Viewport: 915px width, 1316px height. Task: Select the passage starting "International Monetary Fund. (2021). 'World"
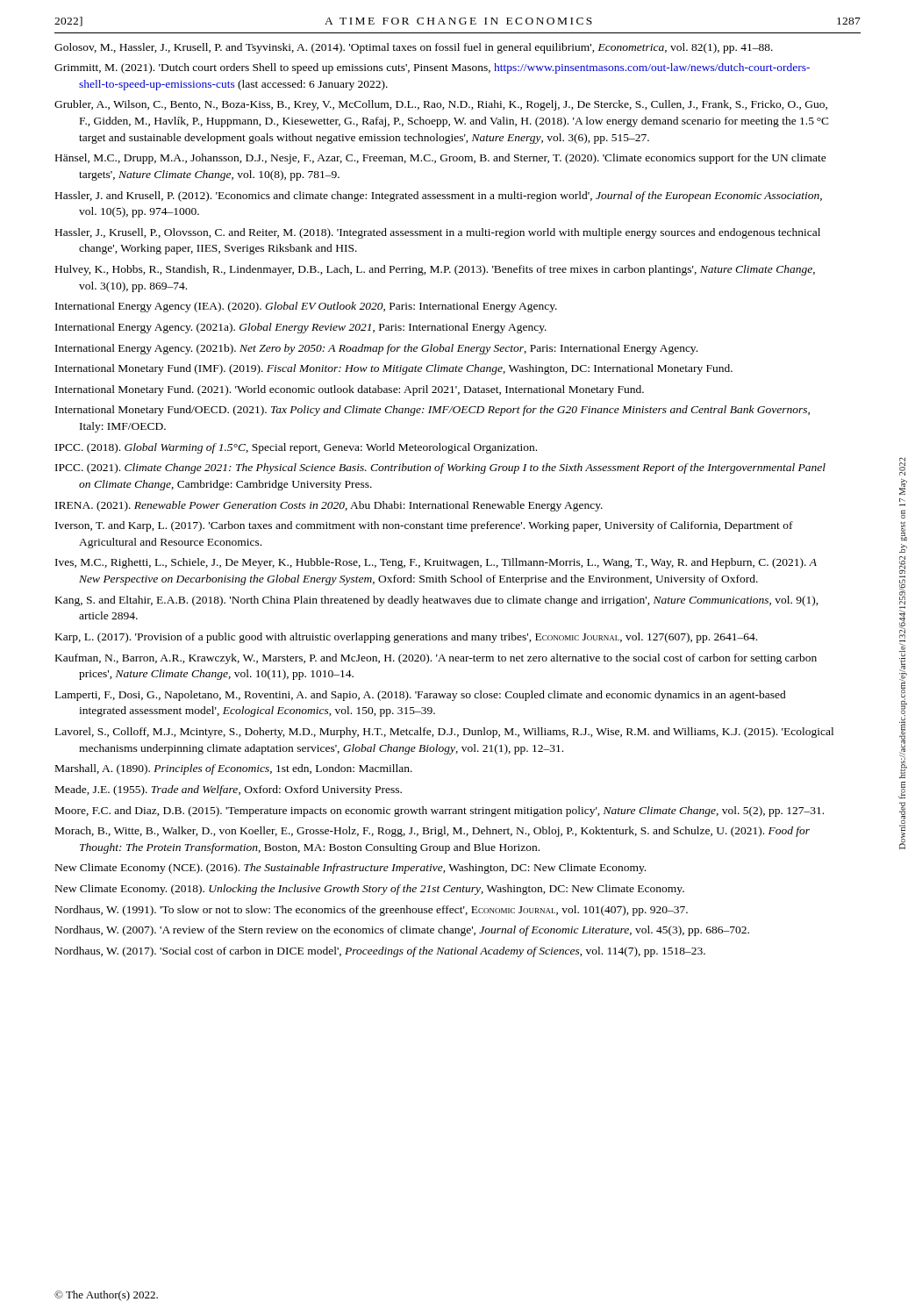click(x=349, y=389)
